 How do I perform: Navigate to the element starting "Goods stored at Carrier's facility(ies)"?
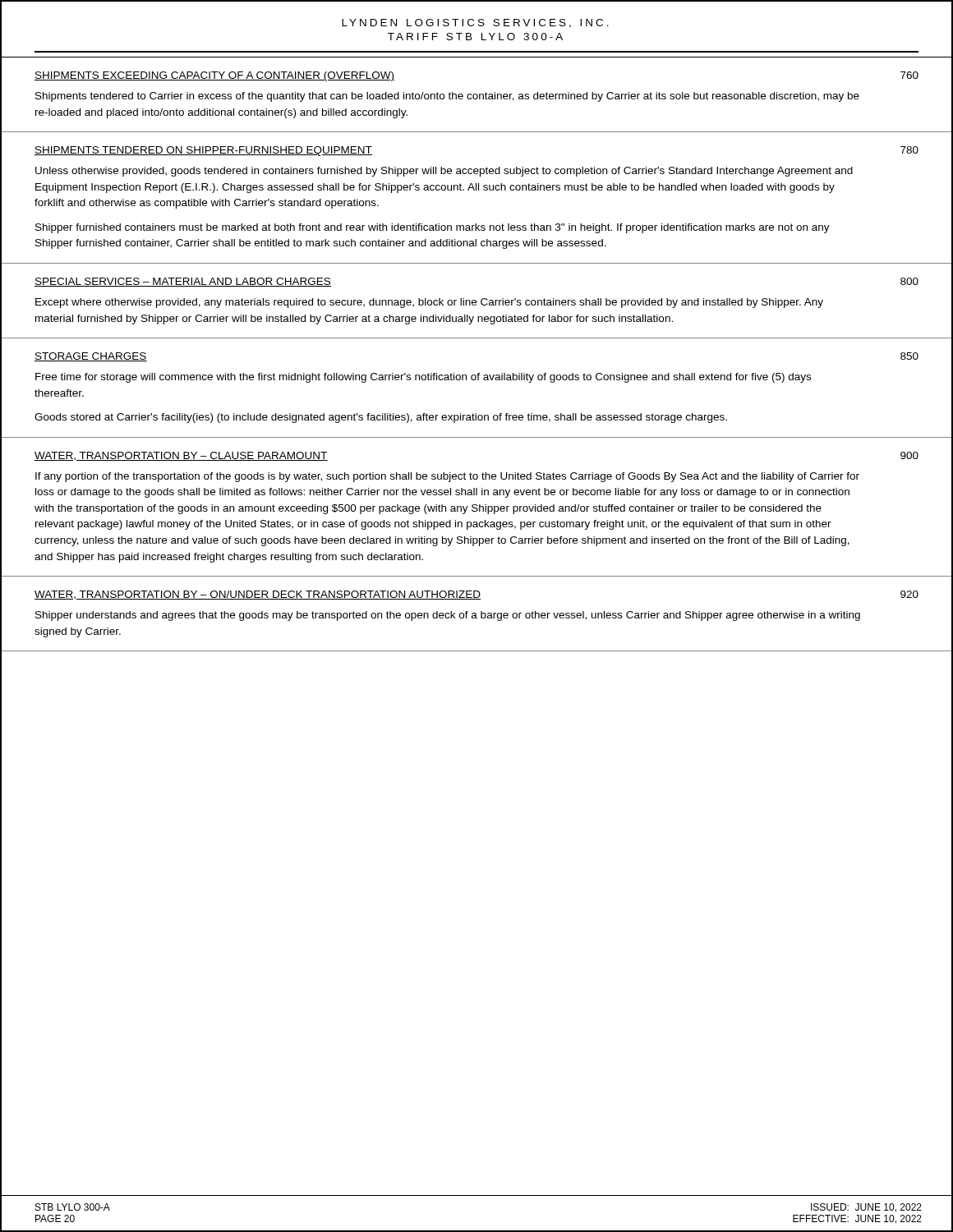click(381, 417)
